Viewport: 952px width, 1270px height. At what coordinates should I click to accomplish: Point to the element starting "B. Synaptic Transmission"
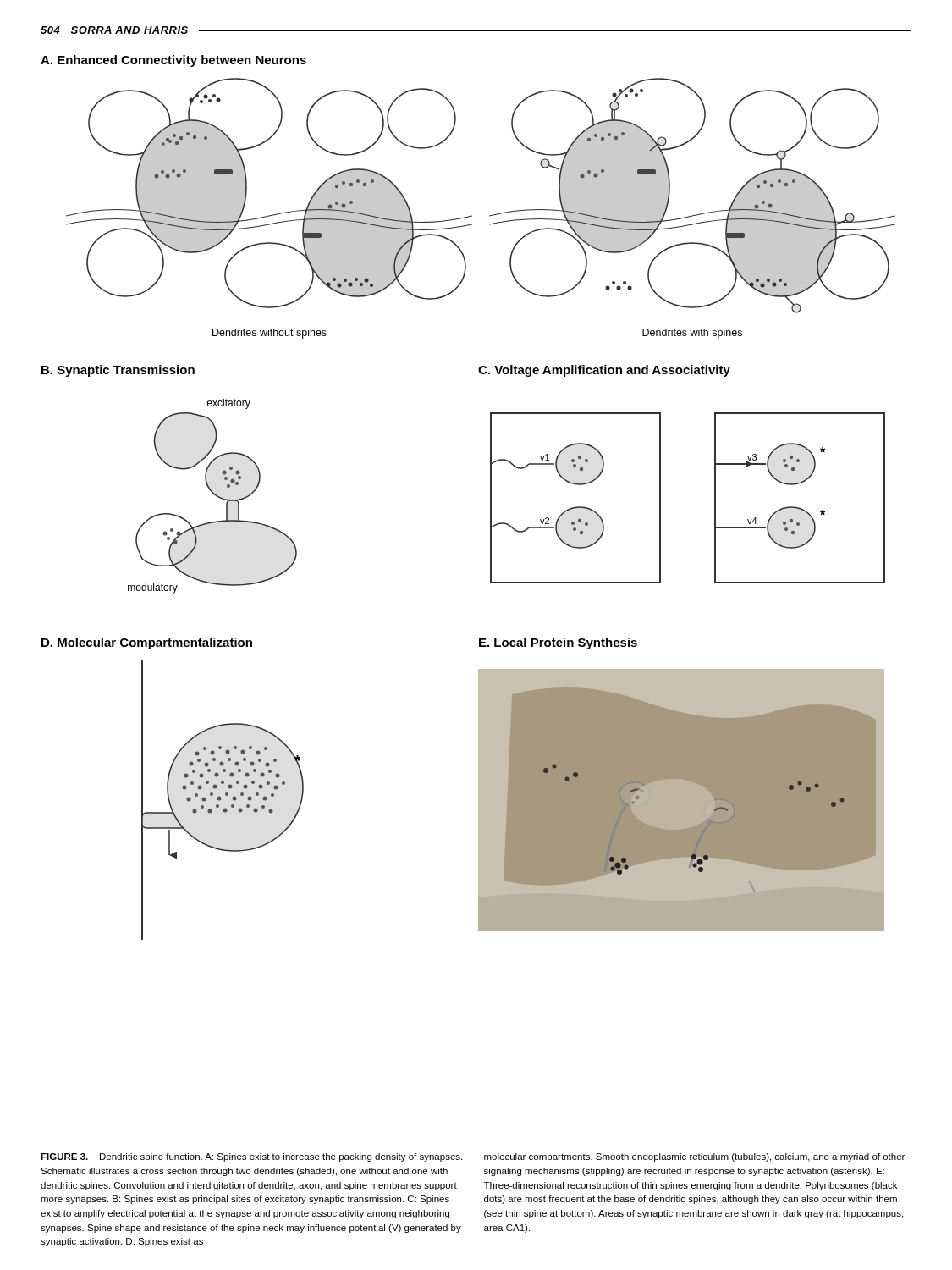tap(118, 370)
